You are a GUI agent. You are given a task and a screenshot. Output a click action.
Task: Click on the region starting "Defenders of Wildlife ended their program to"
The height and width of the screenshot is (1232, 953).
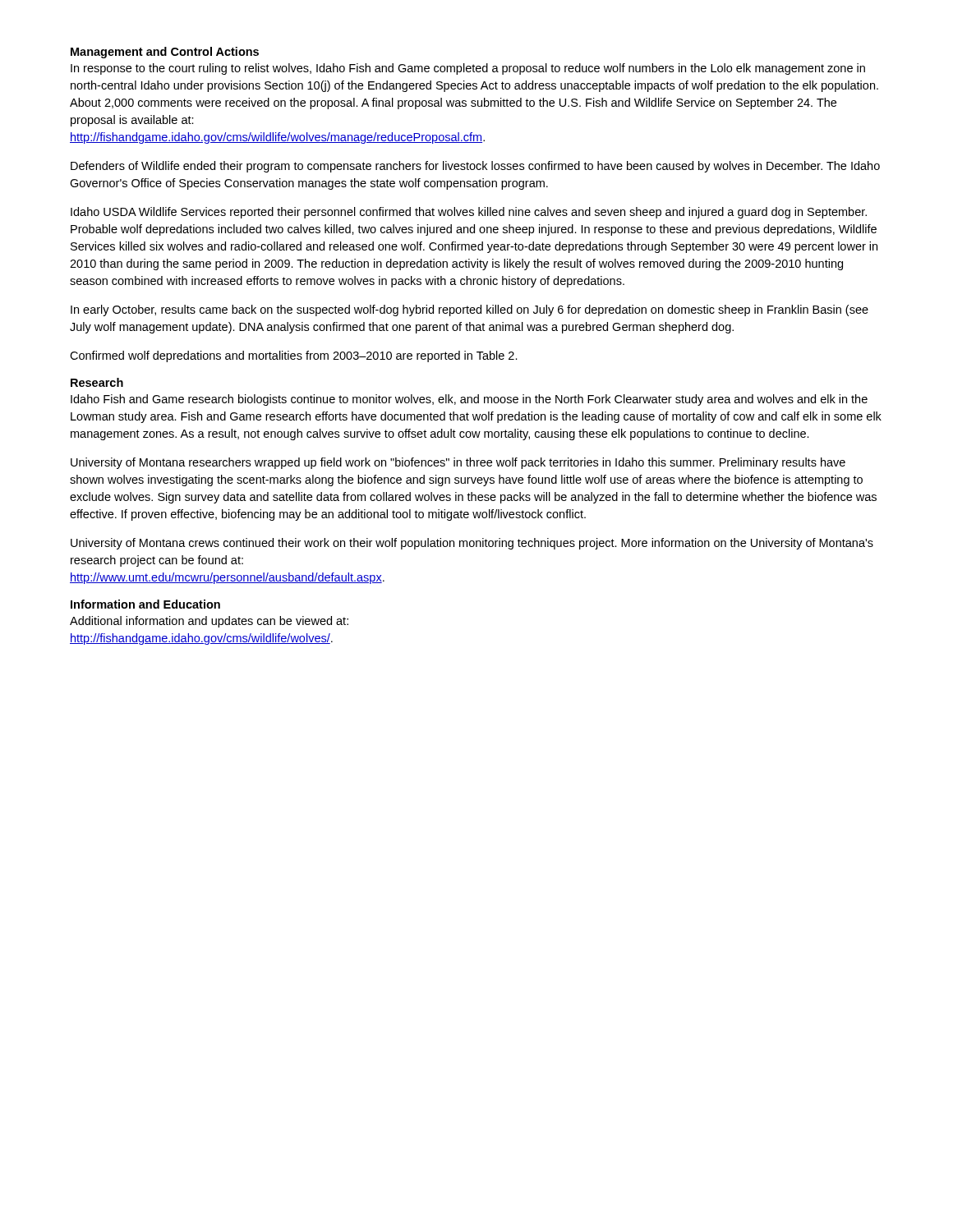[475, 175]
